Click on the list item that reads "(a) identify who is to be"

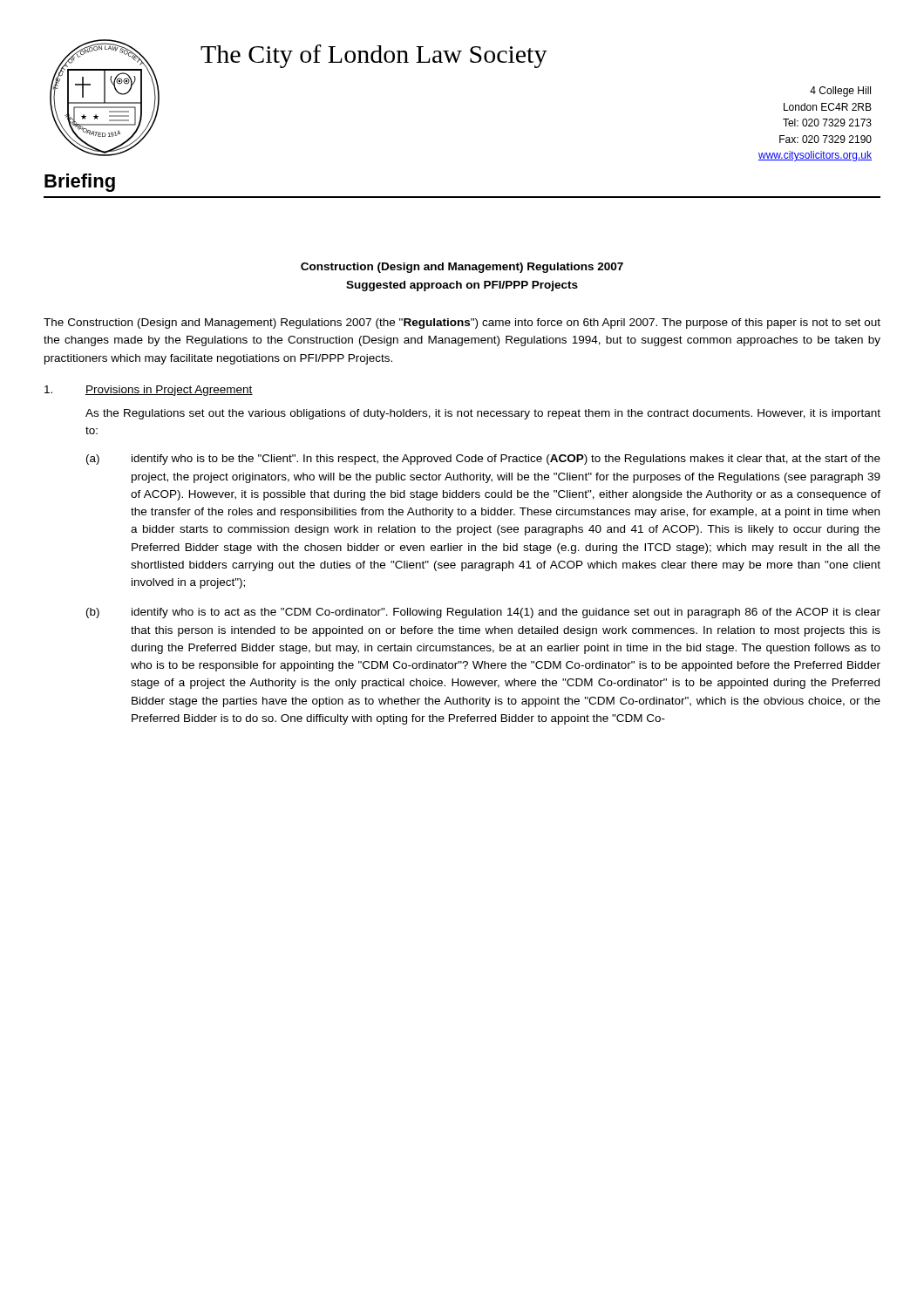point(483,521)
